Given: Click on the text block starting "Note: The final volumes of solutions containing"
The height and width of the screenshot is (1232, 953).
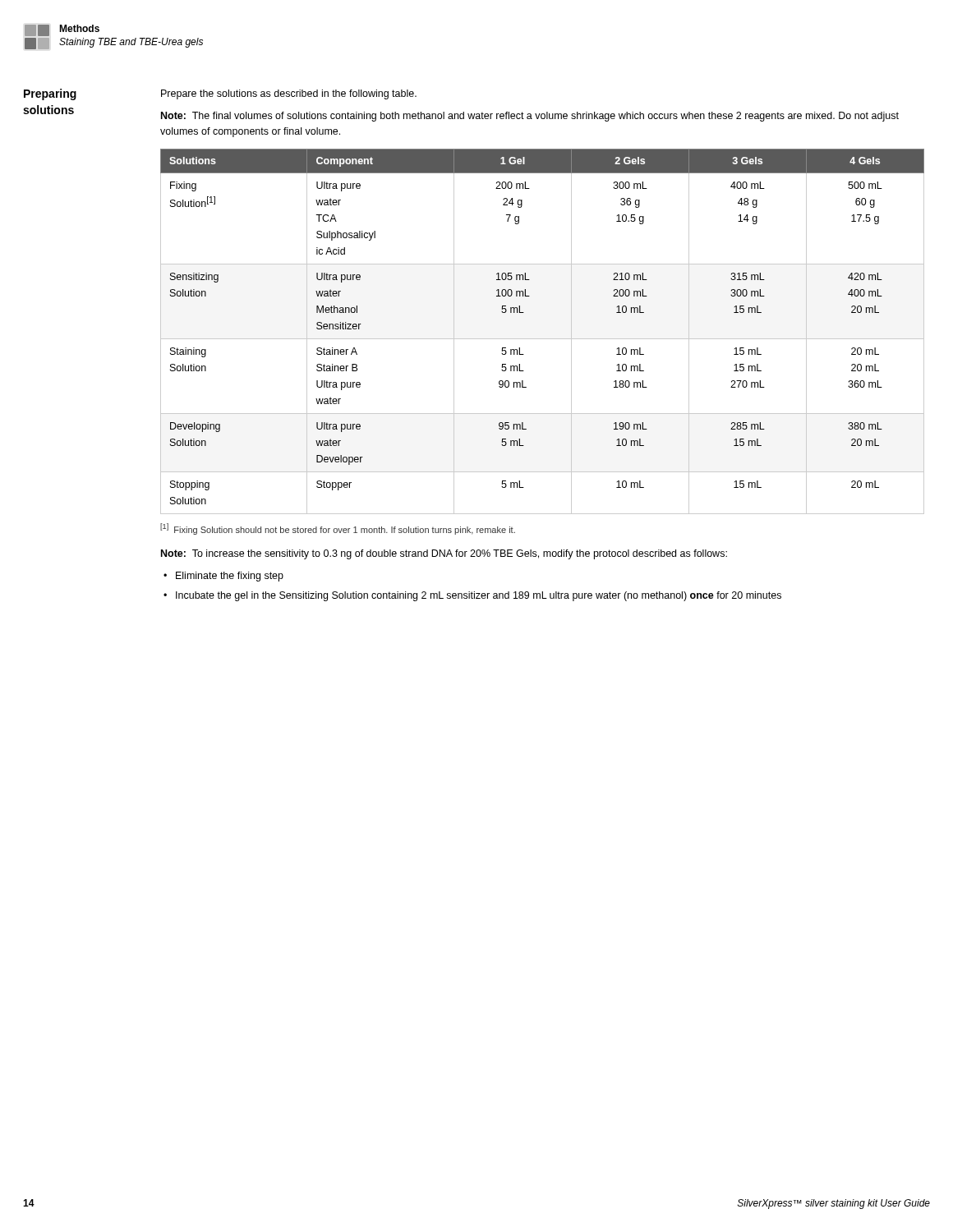Looking at the screenshot, I should (529, 123).
